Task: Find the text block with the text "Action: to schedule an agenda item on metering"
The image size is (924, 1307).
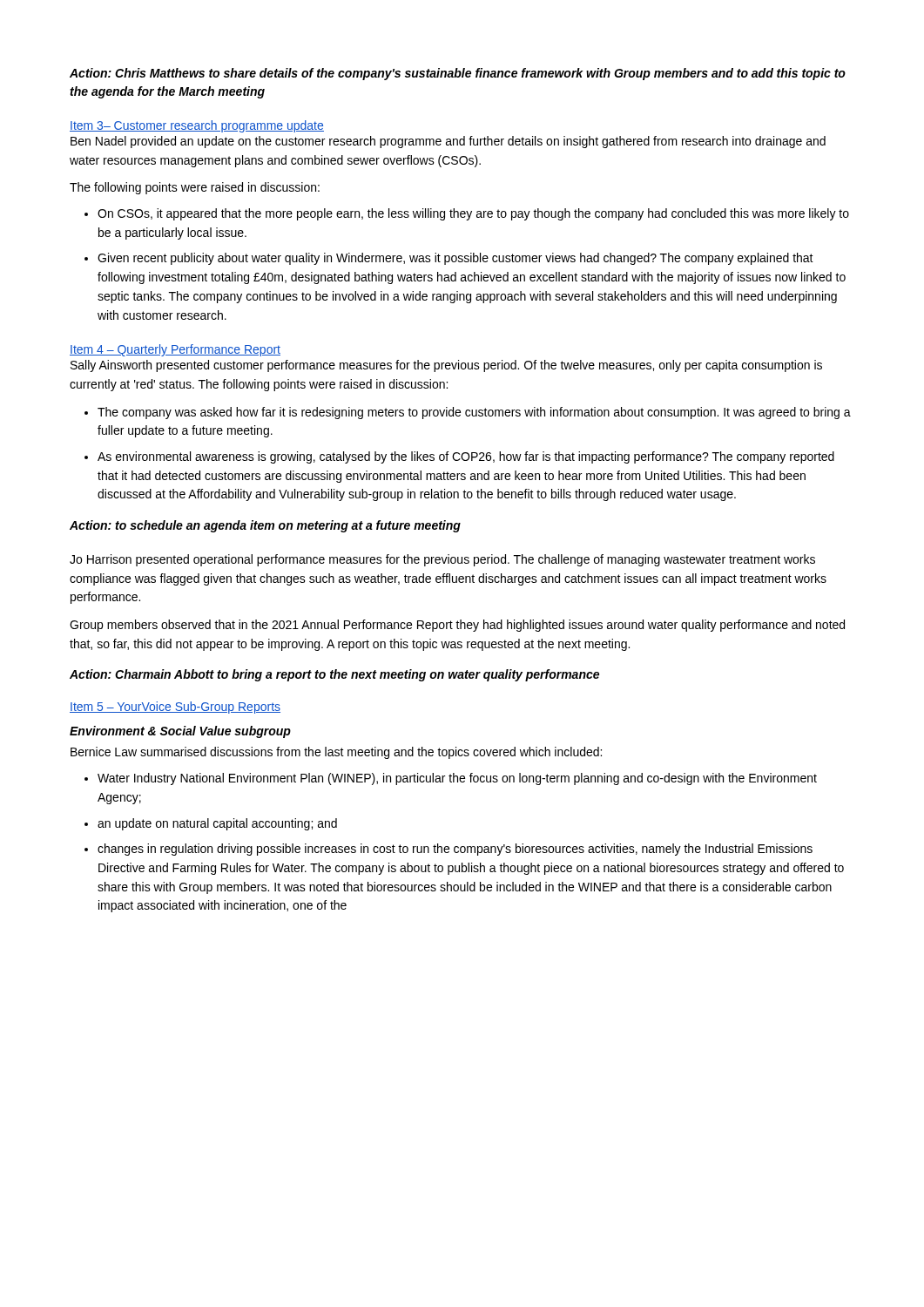Action: tap(462, 526)
